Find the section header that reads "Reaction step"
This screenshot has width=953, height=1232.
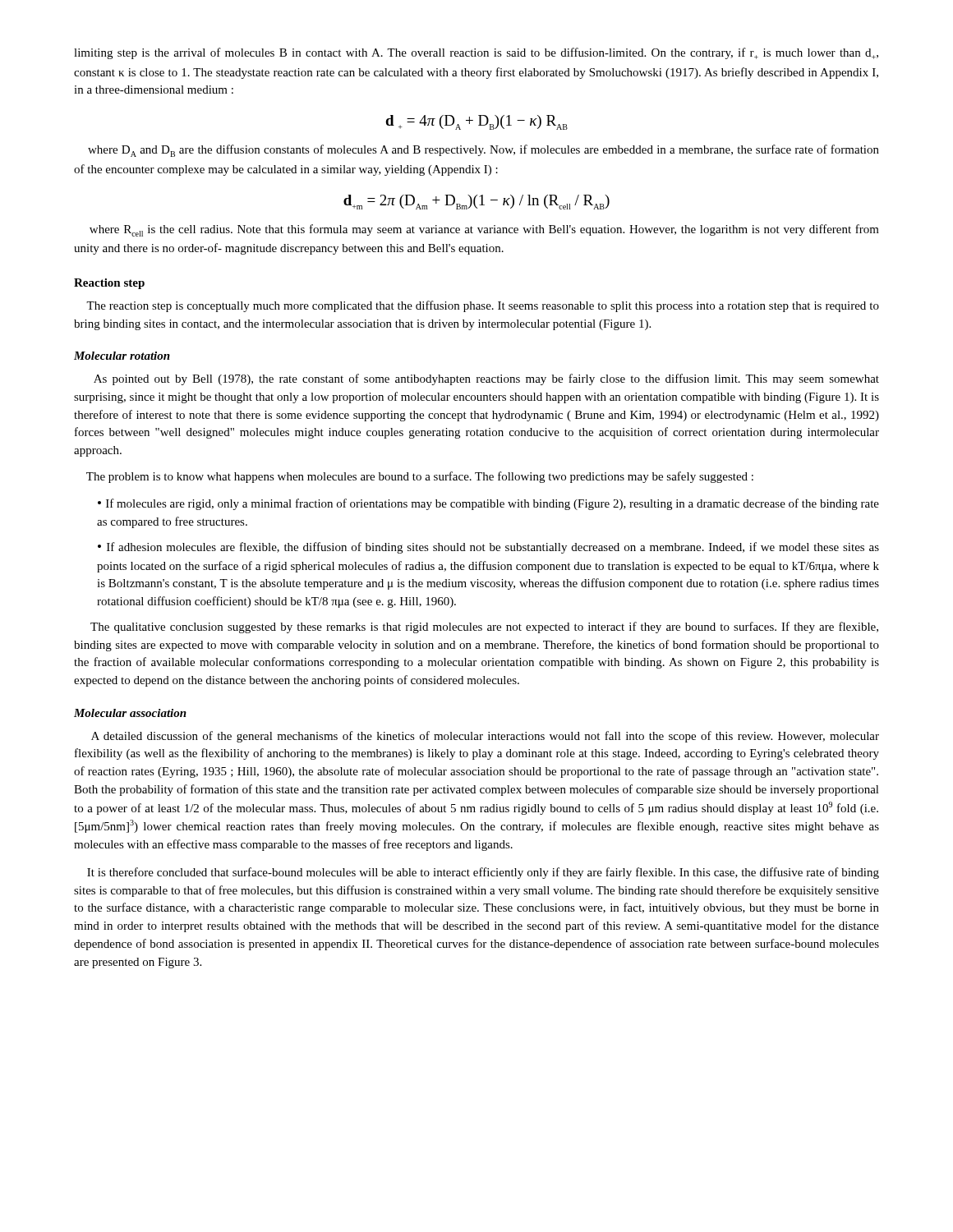[x=109, y=283]
